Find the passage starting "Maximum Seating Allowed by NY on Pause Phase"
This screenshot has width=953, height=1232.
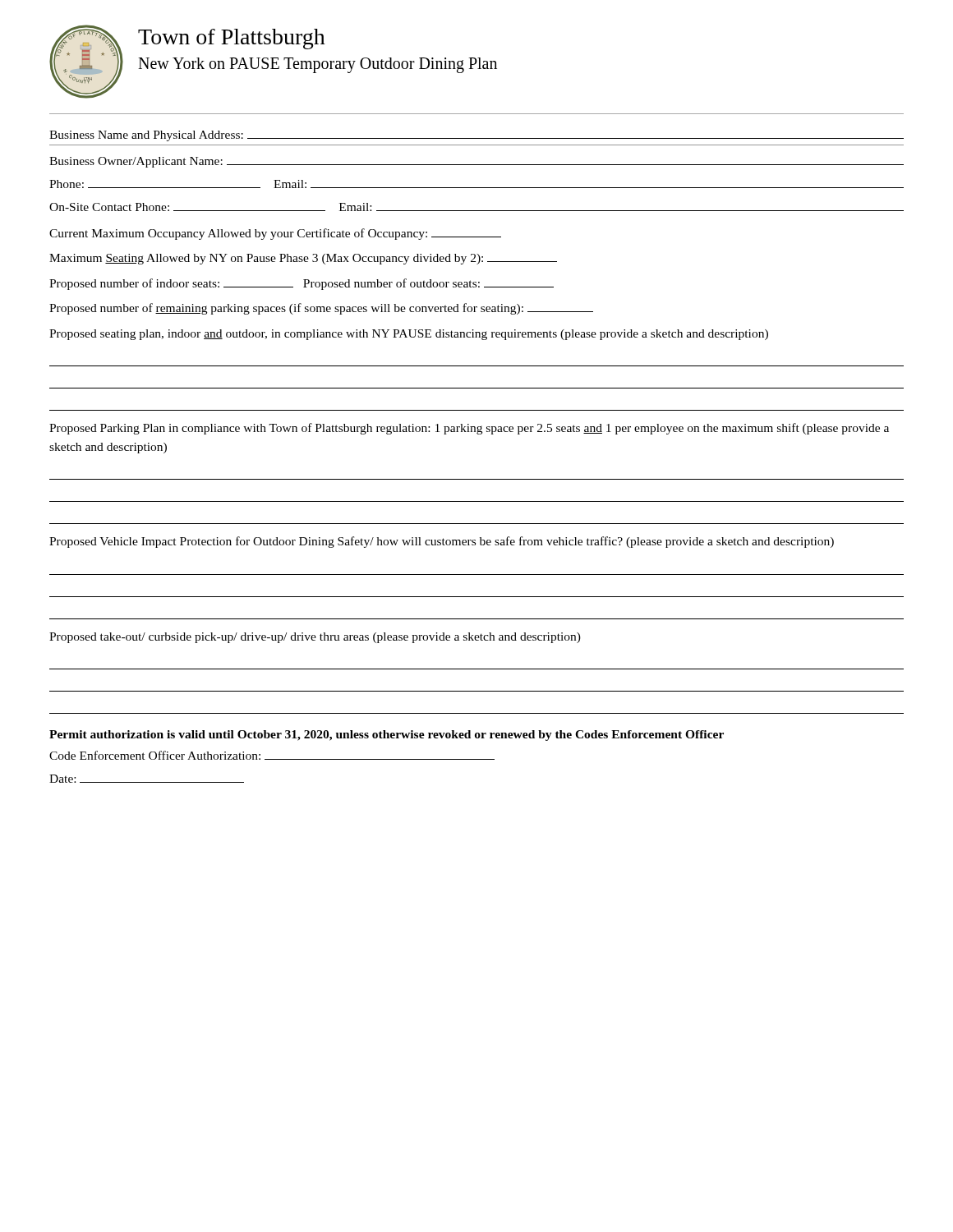pyautogui.click(x=303, y=258)
